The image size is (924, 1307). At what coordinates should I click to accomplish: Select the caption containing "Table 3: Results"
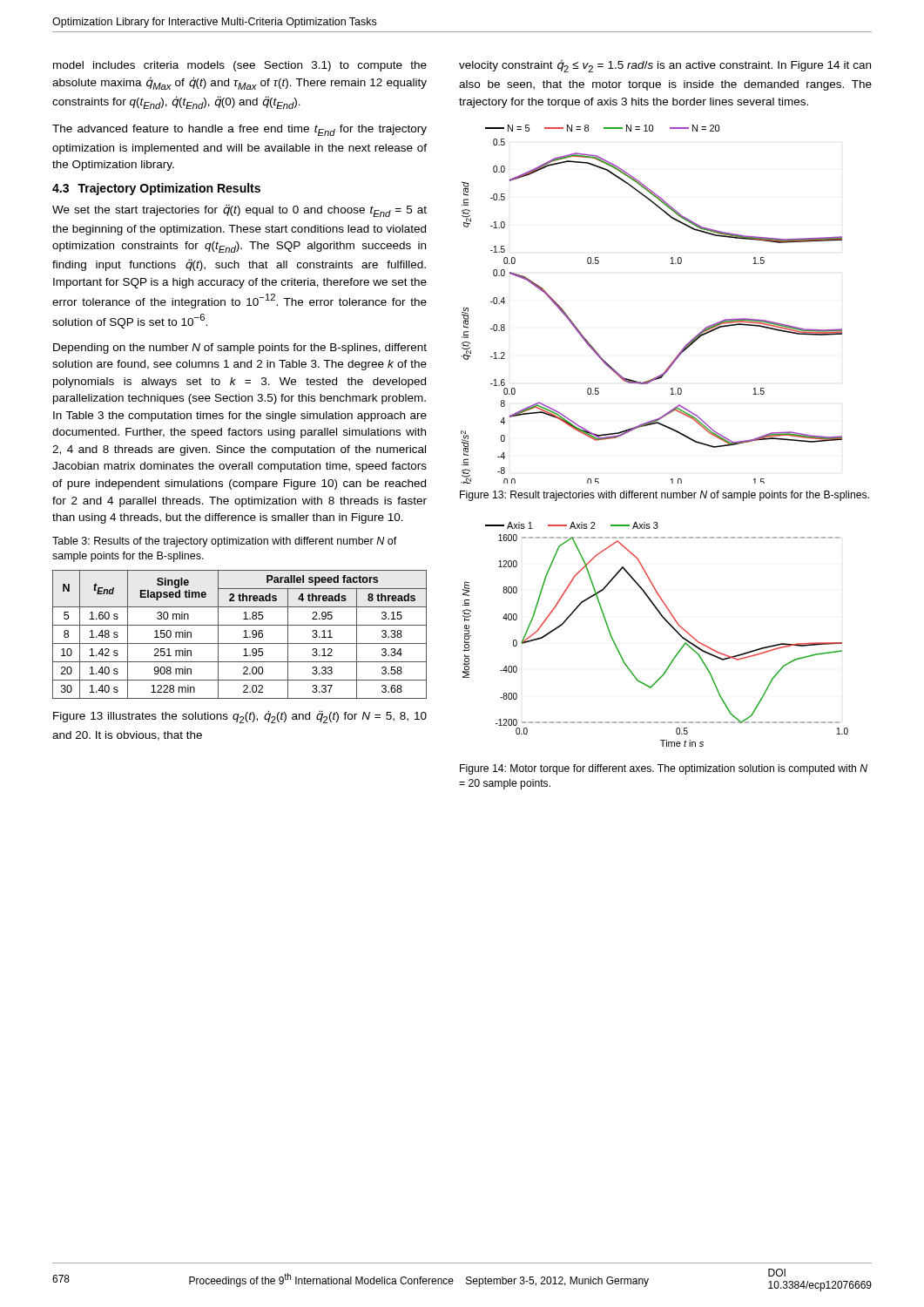pos(224,548)
